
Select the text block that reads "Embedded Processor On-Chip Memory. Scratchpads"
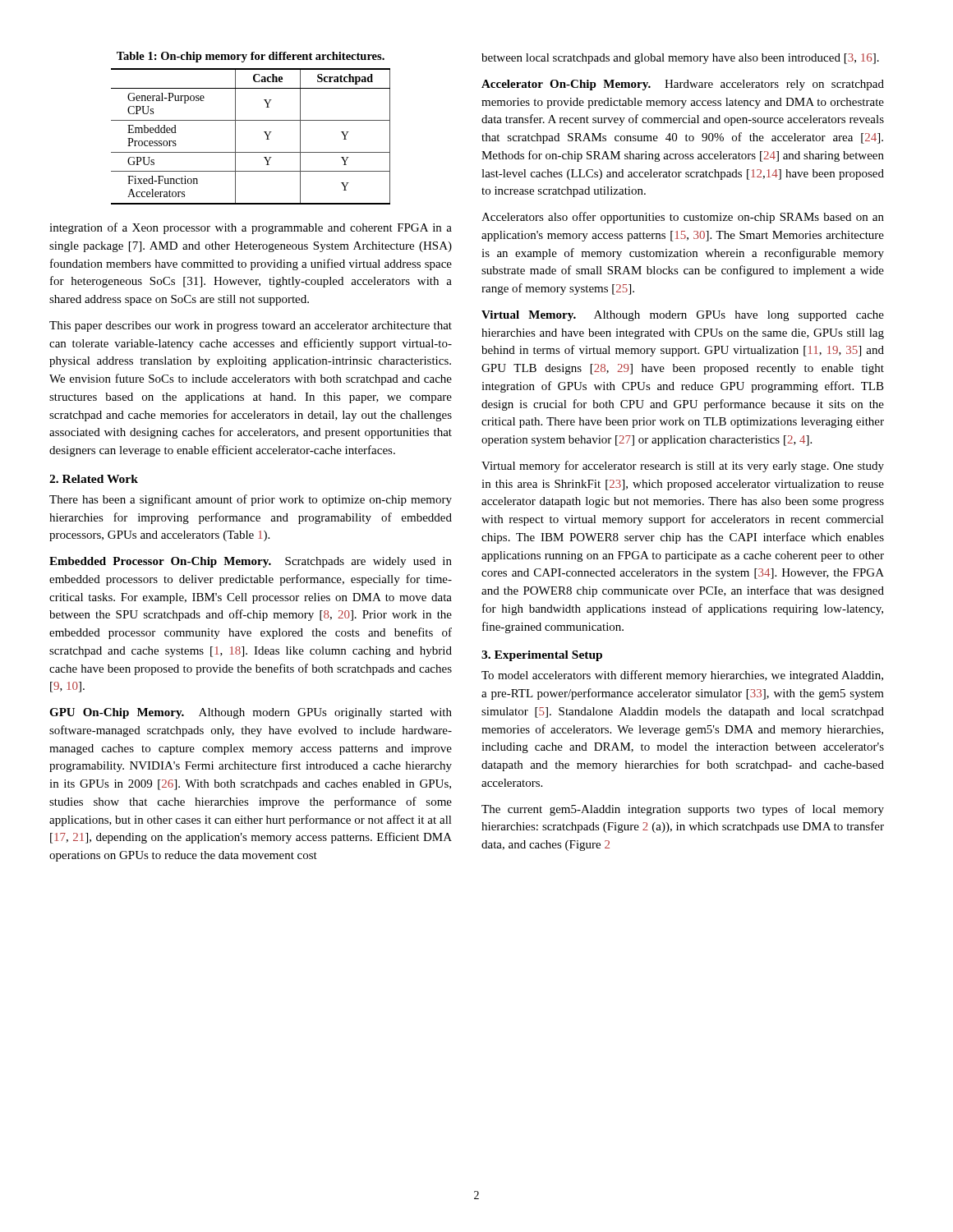tap(251, 624)
